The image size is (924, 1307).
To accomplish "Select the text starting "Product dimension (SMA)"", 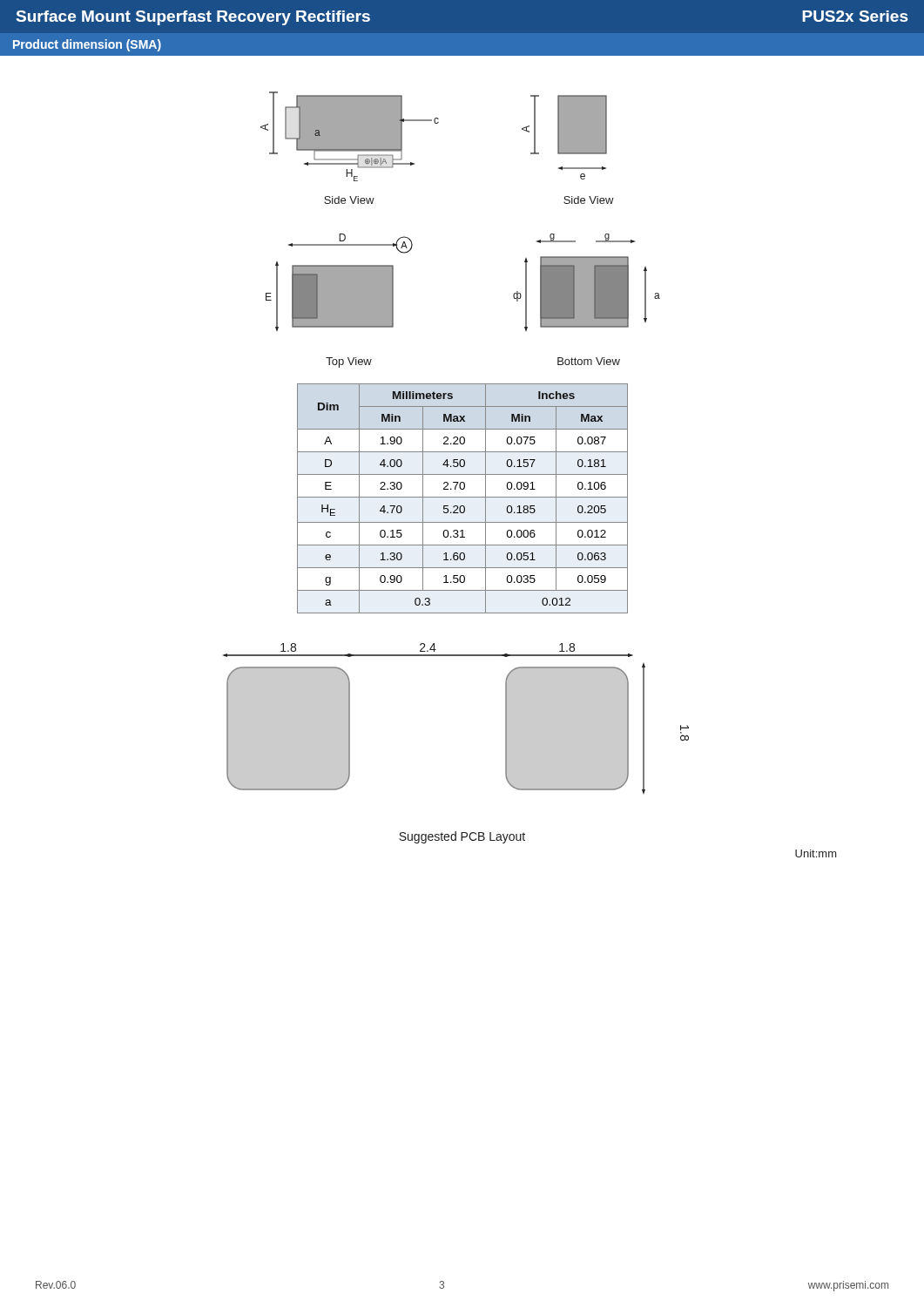I will tap(87, 44).
